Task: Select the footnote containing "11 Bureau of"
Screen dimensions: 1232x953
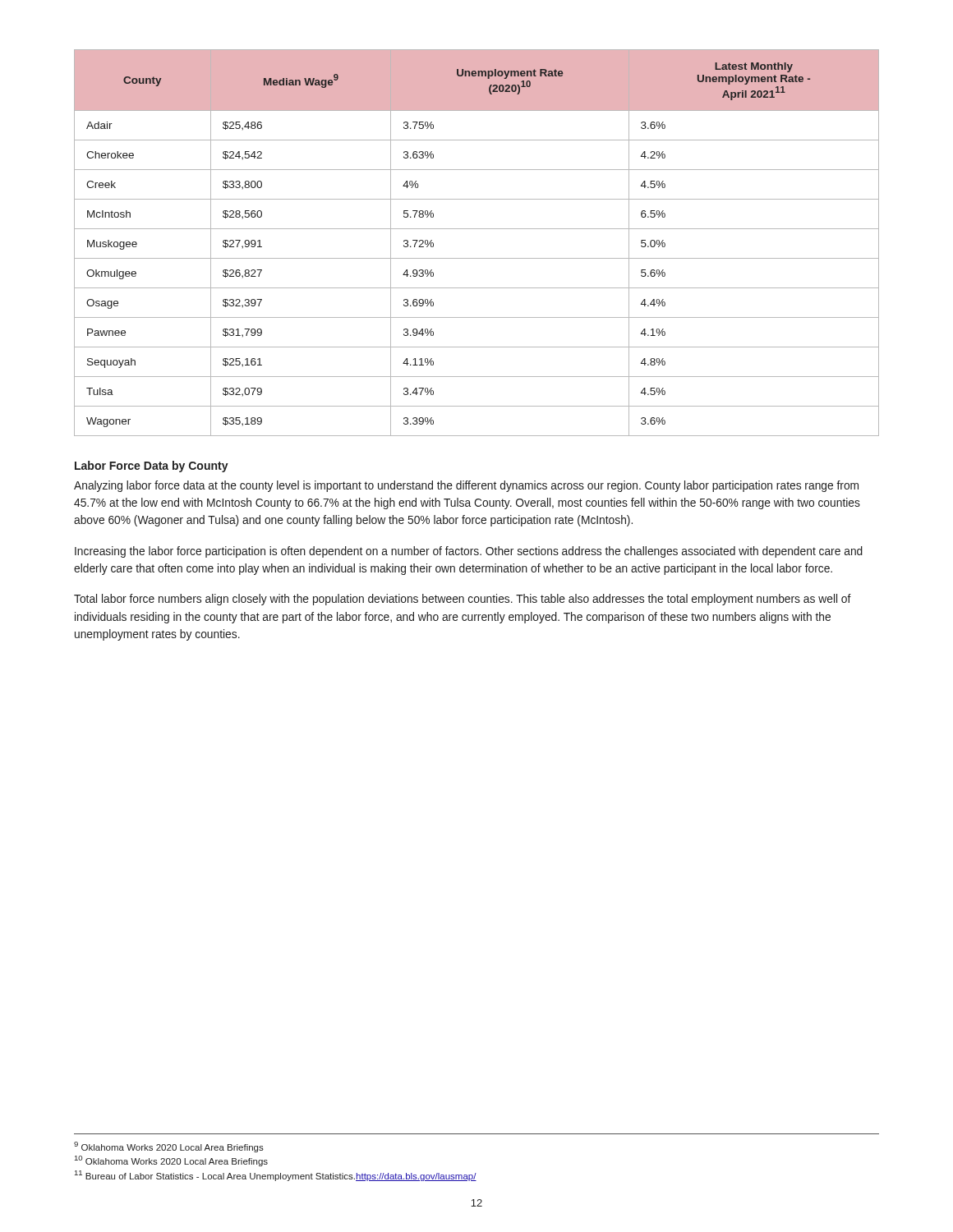Action: click(275, 1175)
